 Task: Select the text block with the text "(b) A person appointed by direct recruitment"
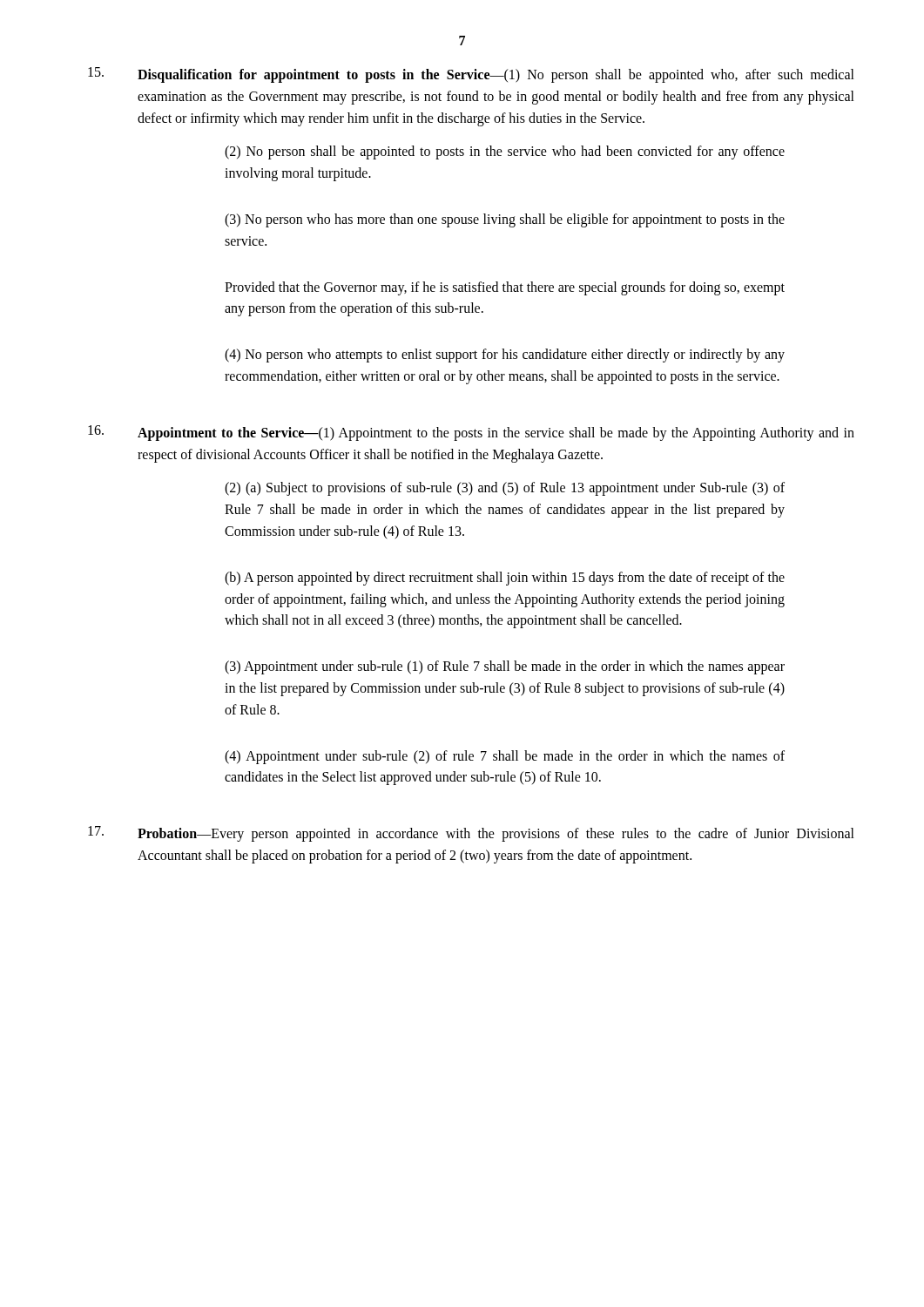pyautogui.click(x=505, y=599)
